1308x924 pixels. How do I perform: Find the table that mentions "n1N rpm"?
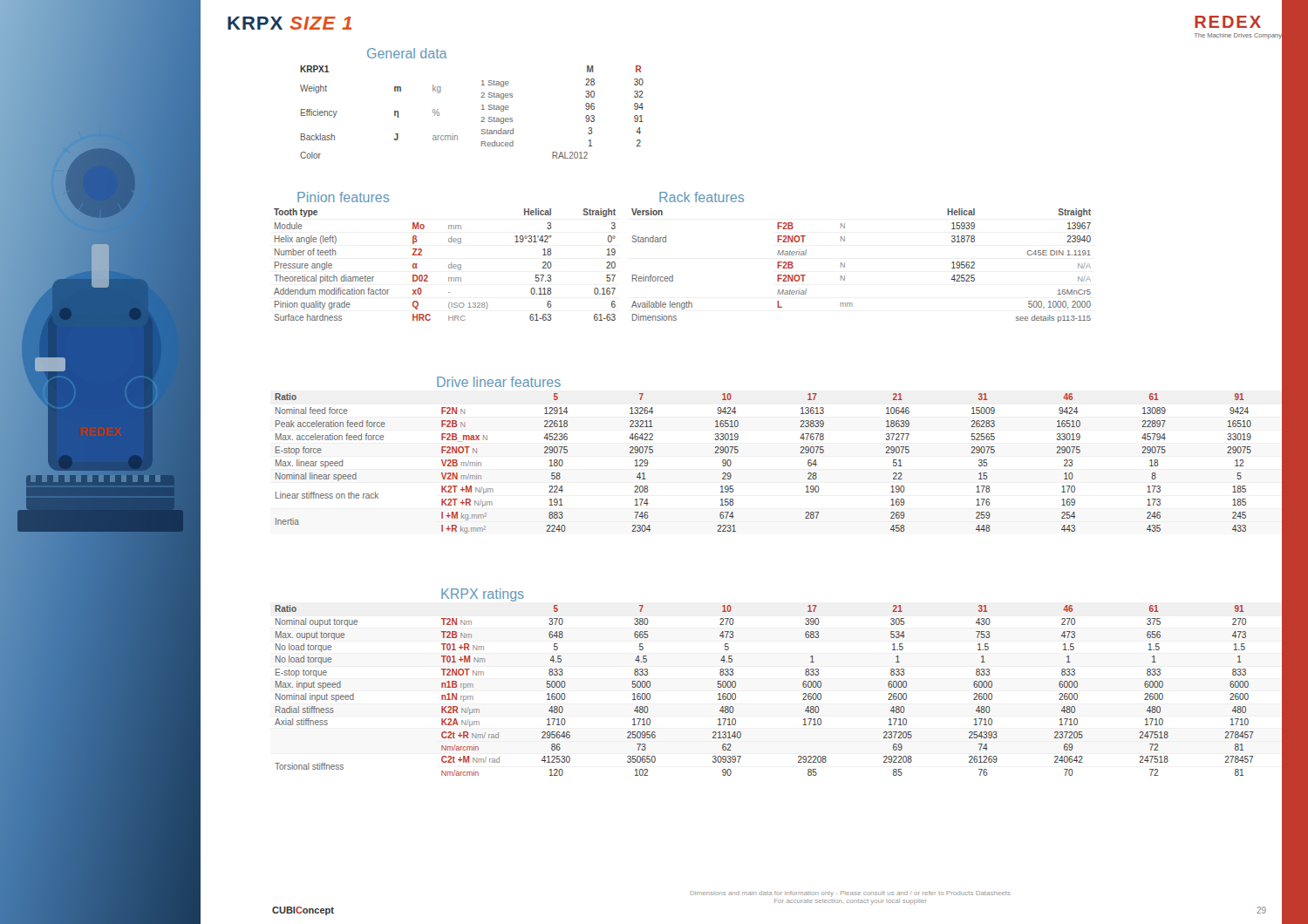pos(778,690)
